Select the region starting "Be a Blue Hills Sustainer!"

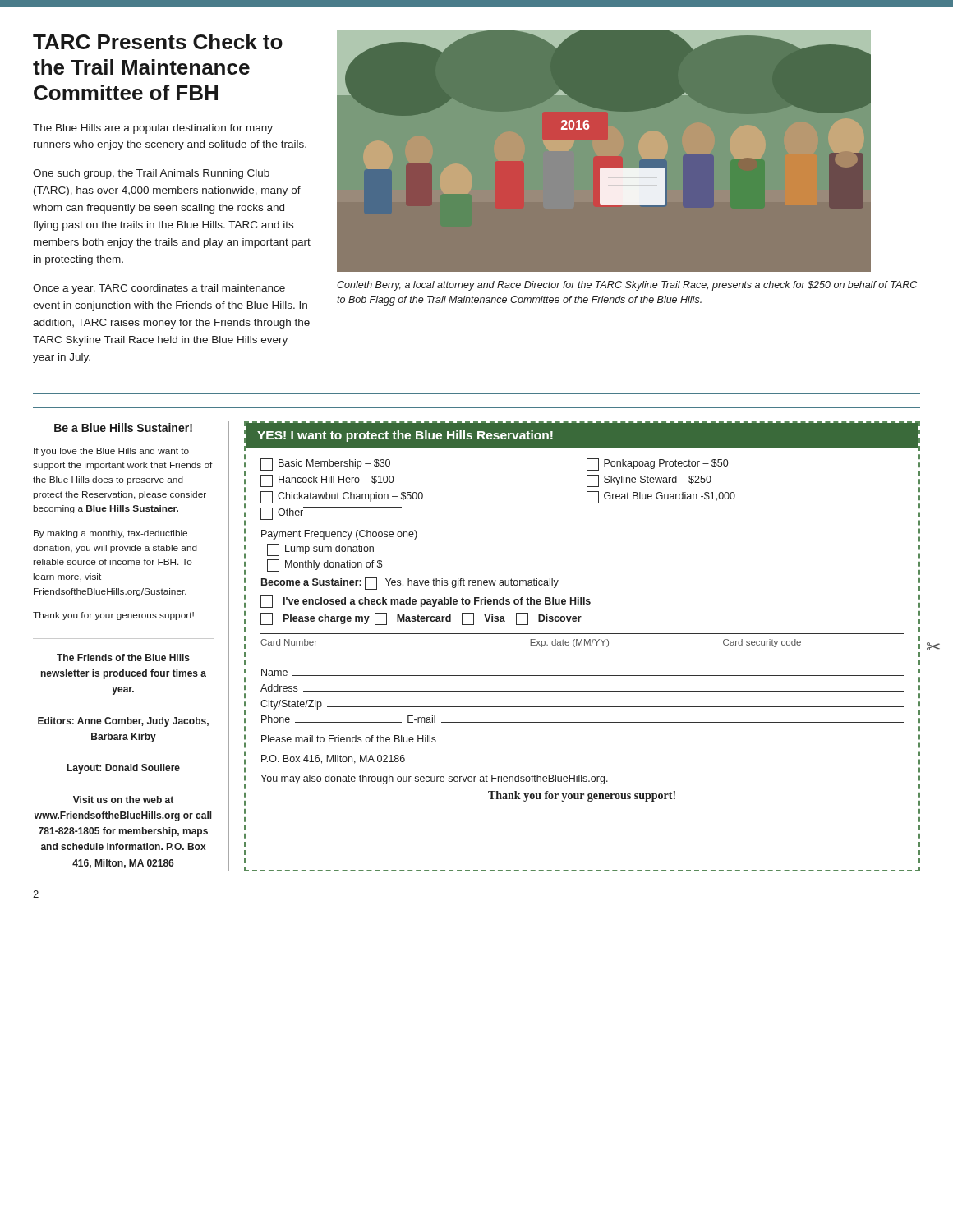click(123, 428)
